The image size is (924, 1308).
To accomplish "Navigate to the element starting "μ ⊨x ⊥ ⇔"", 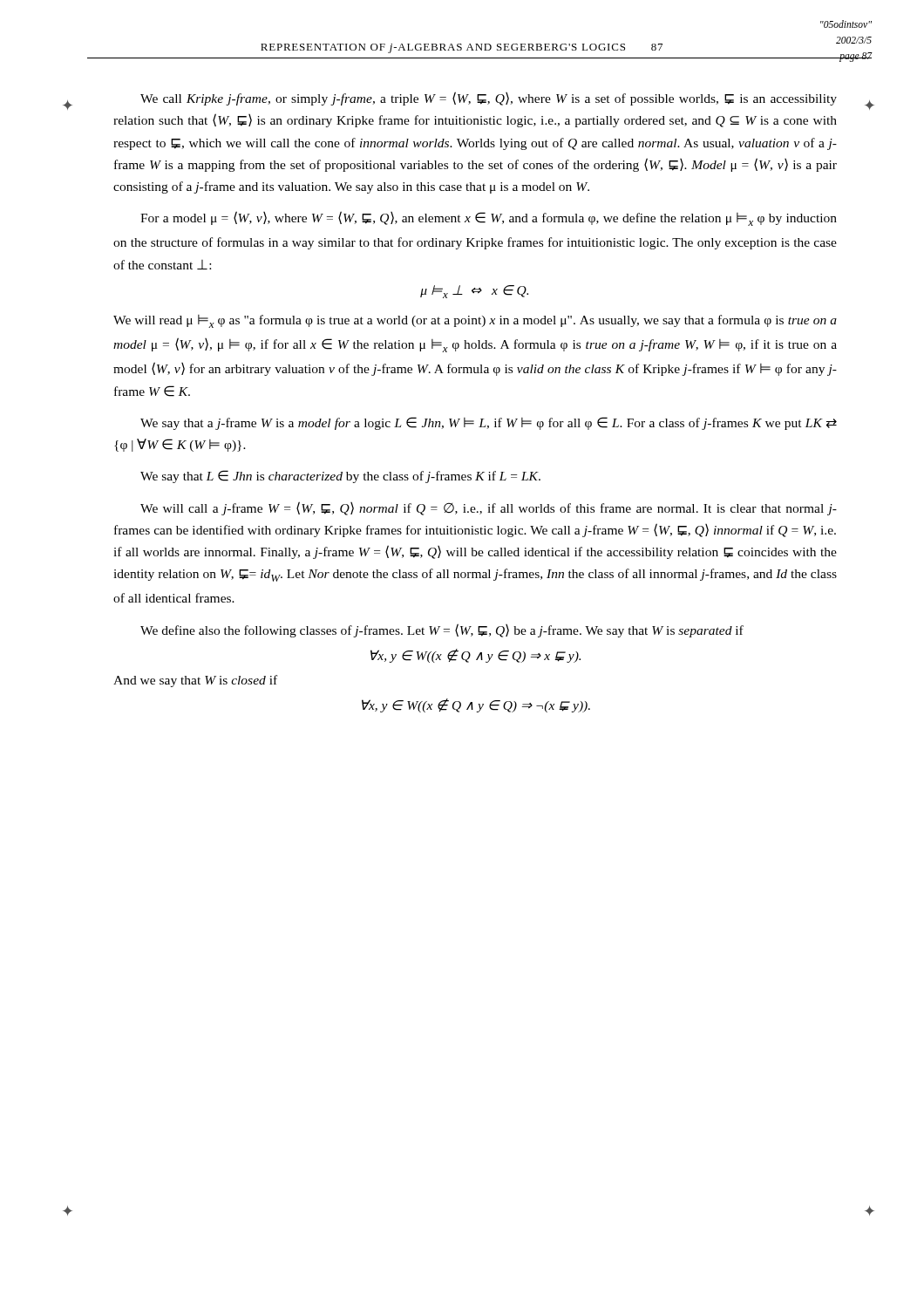I will click(475, 292).
